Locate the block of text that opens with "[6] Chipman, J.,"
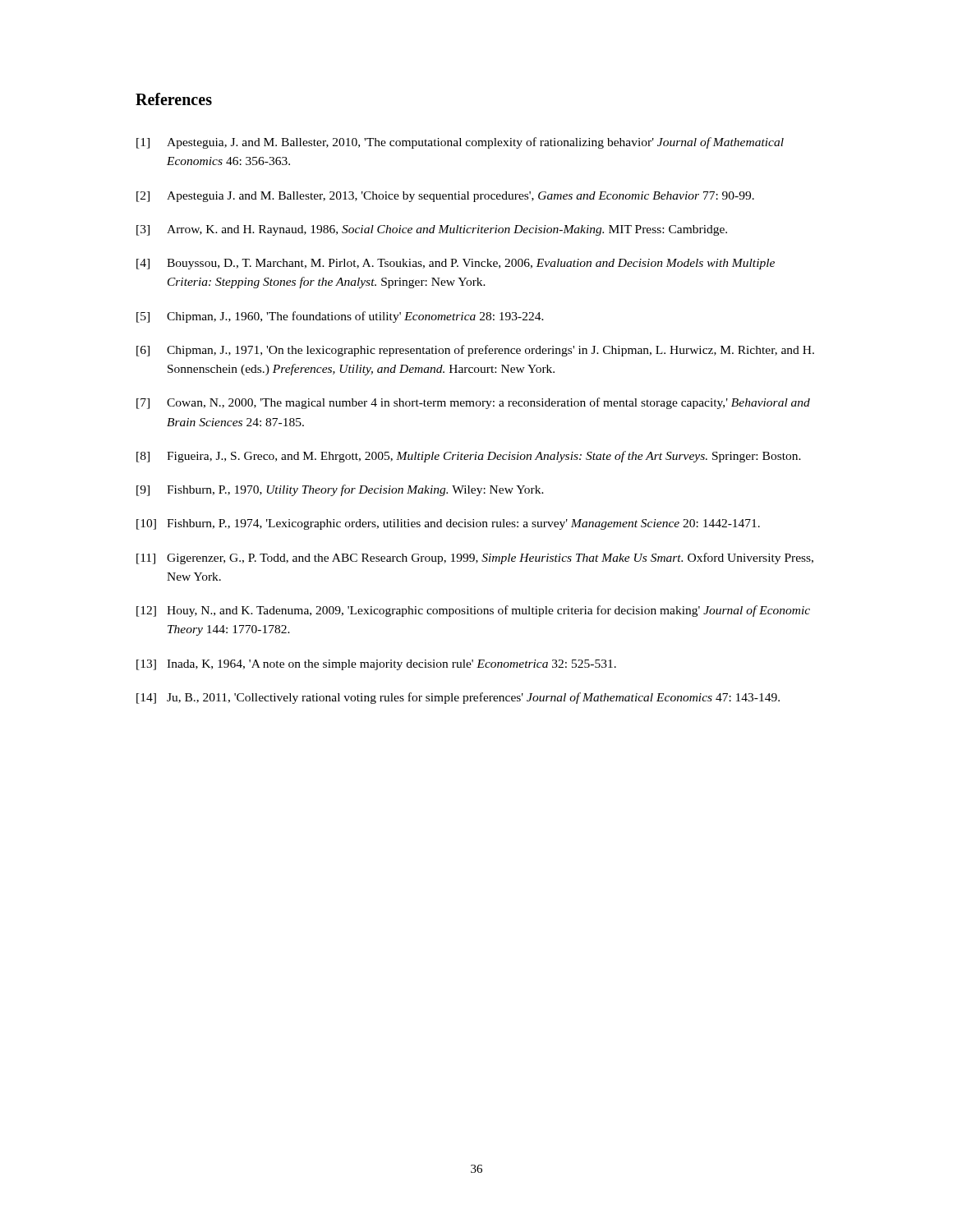Viewport: 953px width, 1232px height. point(476,359)
